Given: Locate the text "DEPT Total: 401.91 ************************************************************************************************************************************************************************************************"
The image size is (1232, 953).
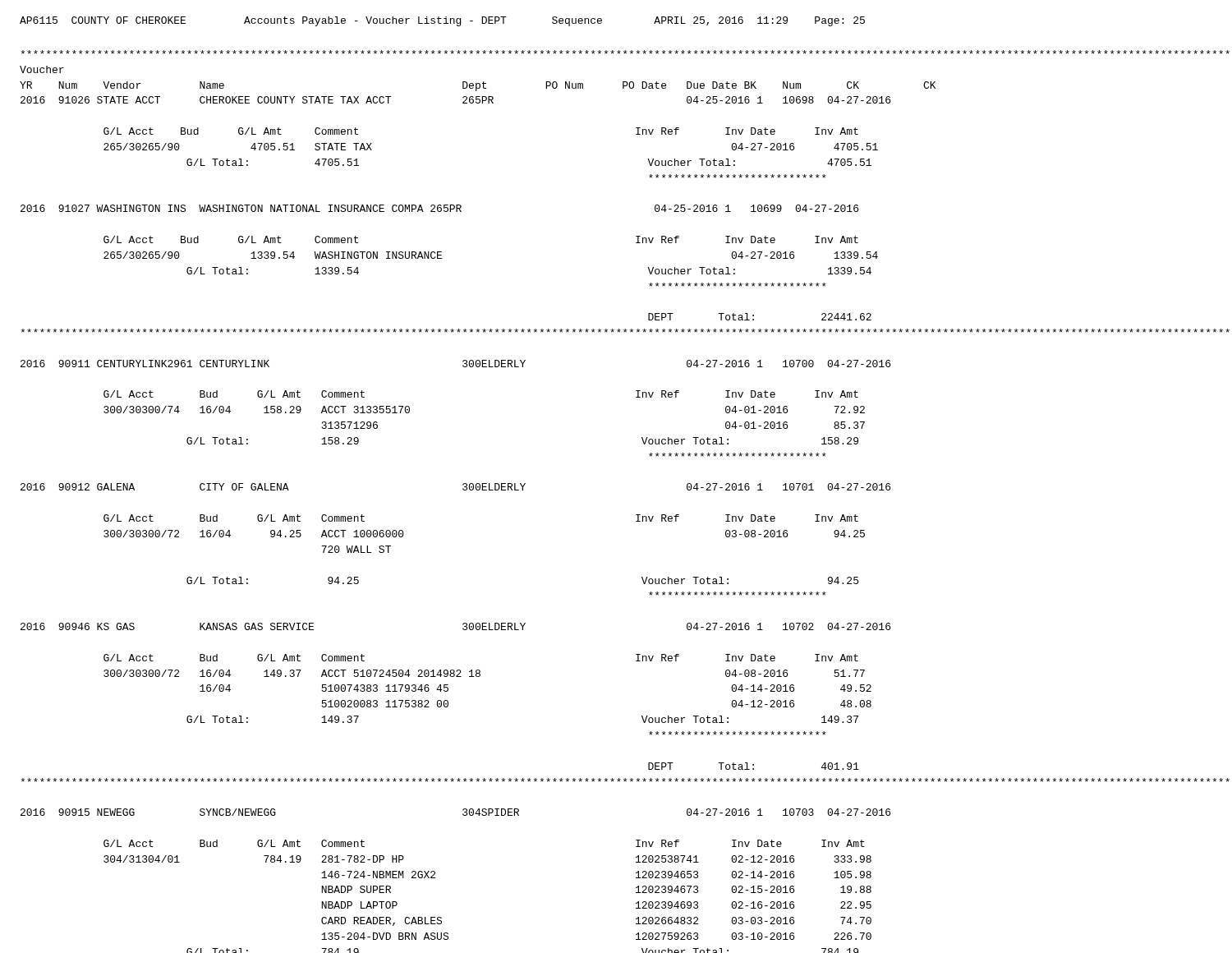Looking at the screenshot, I should [616, 774].
